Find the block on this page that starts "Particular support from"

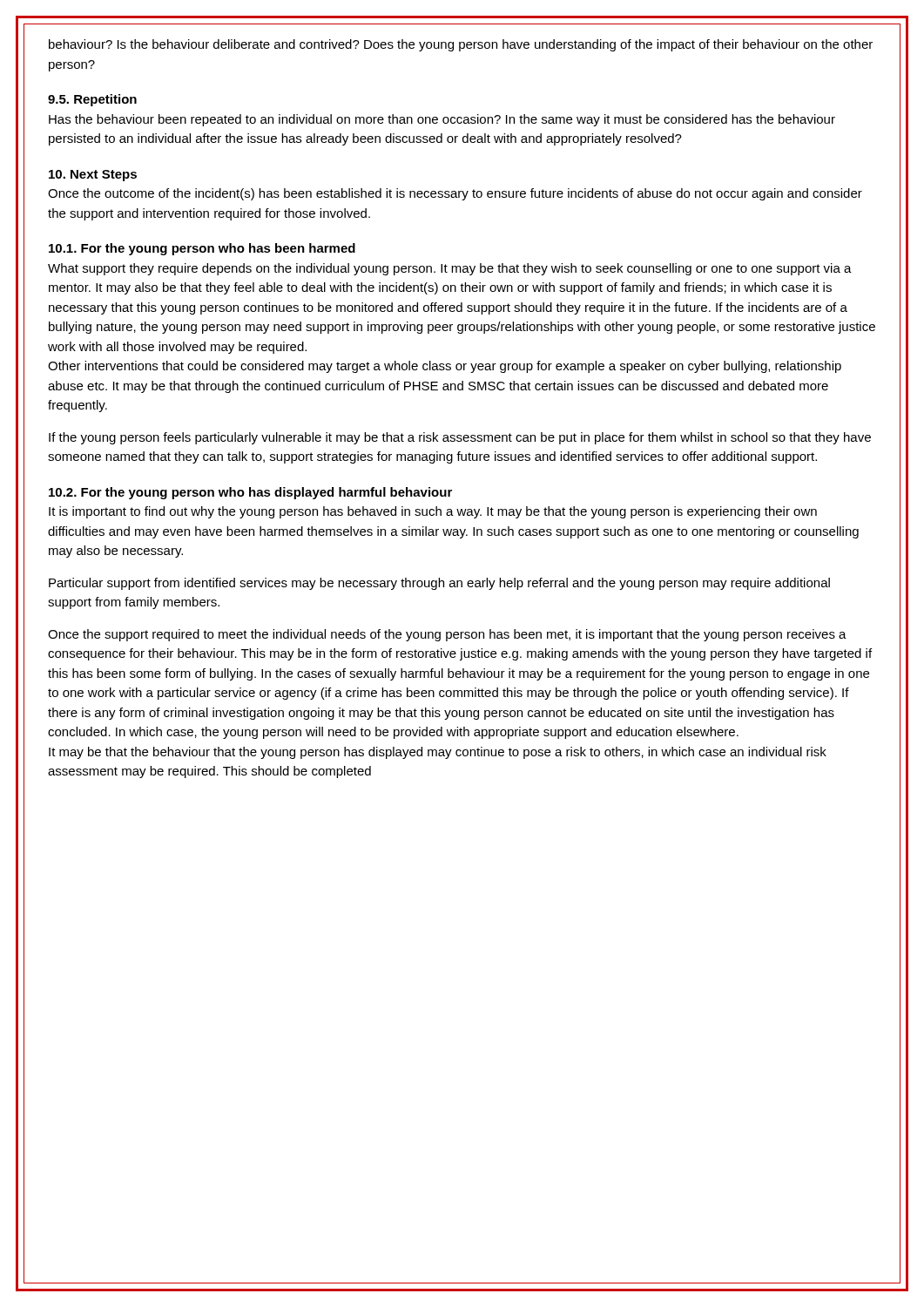(439, 592)
